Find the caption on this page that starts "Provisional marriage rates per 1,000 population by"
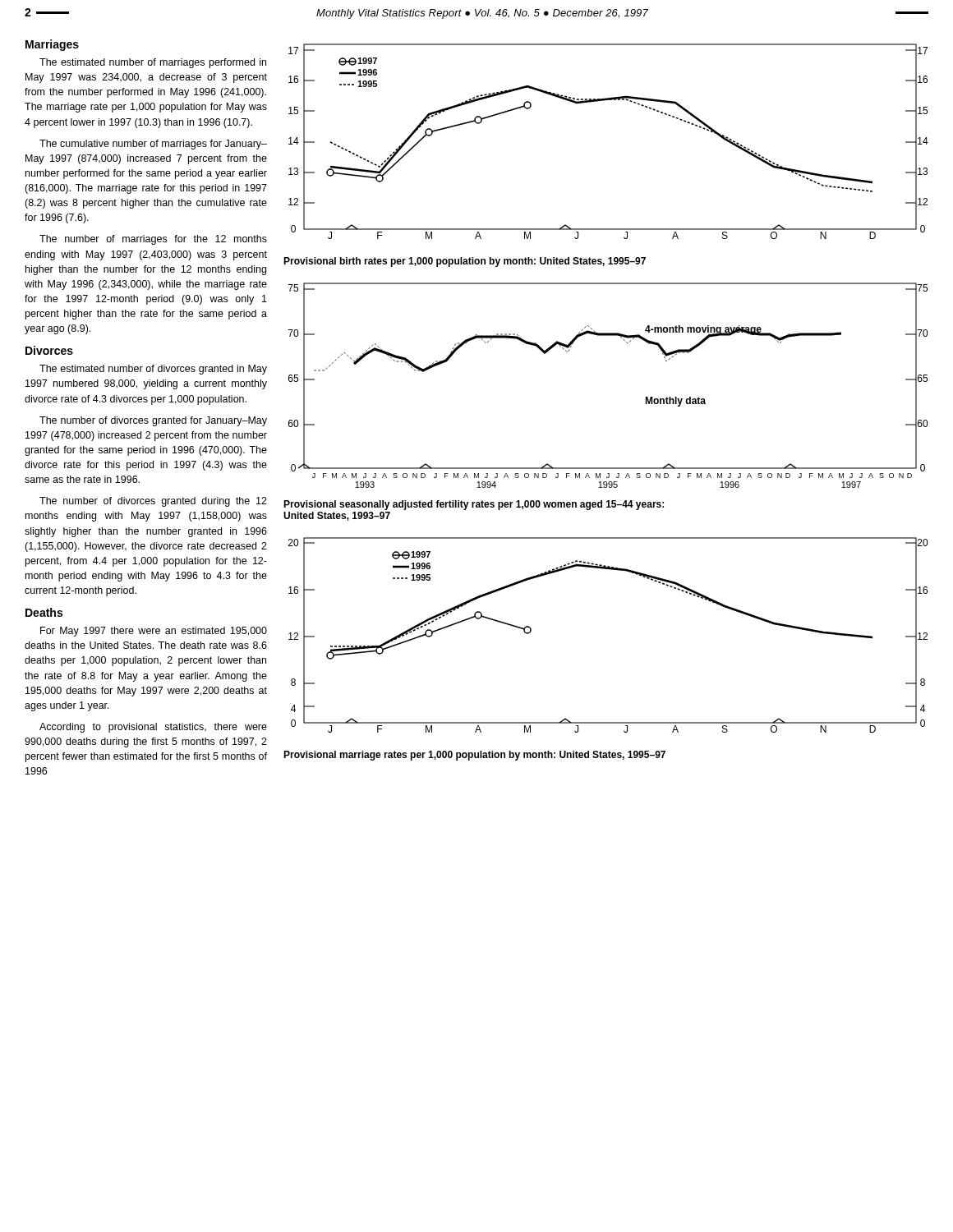The image size is (953, 1232). [x=475, y=755]
